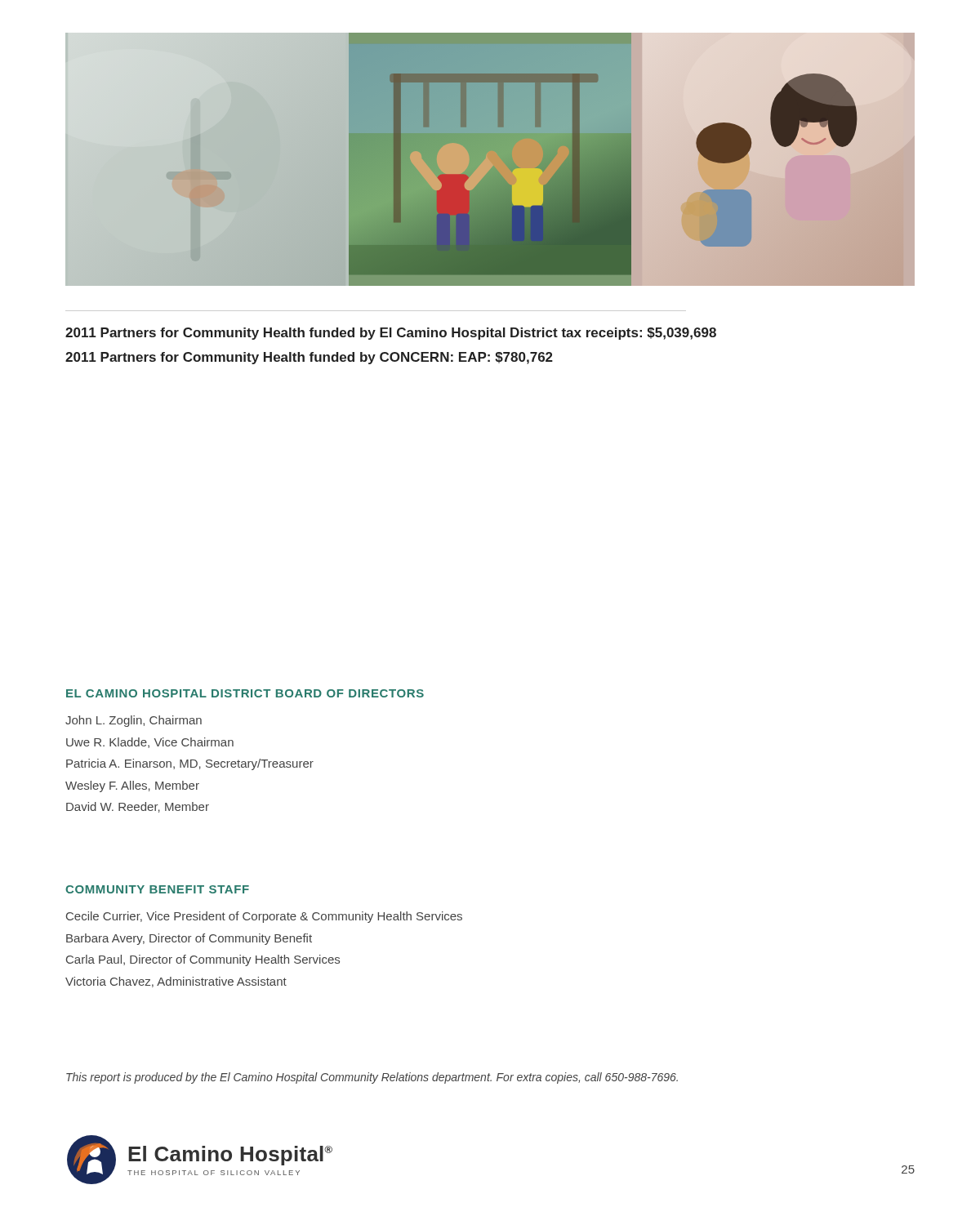Select the text block that reads "This report is produced by the El"
This screenshot has height=1225, width=980.
coord(372,1077)
